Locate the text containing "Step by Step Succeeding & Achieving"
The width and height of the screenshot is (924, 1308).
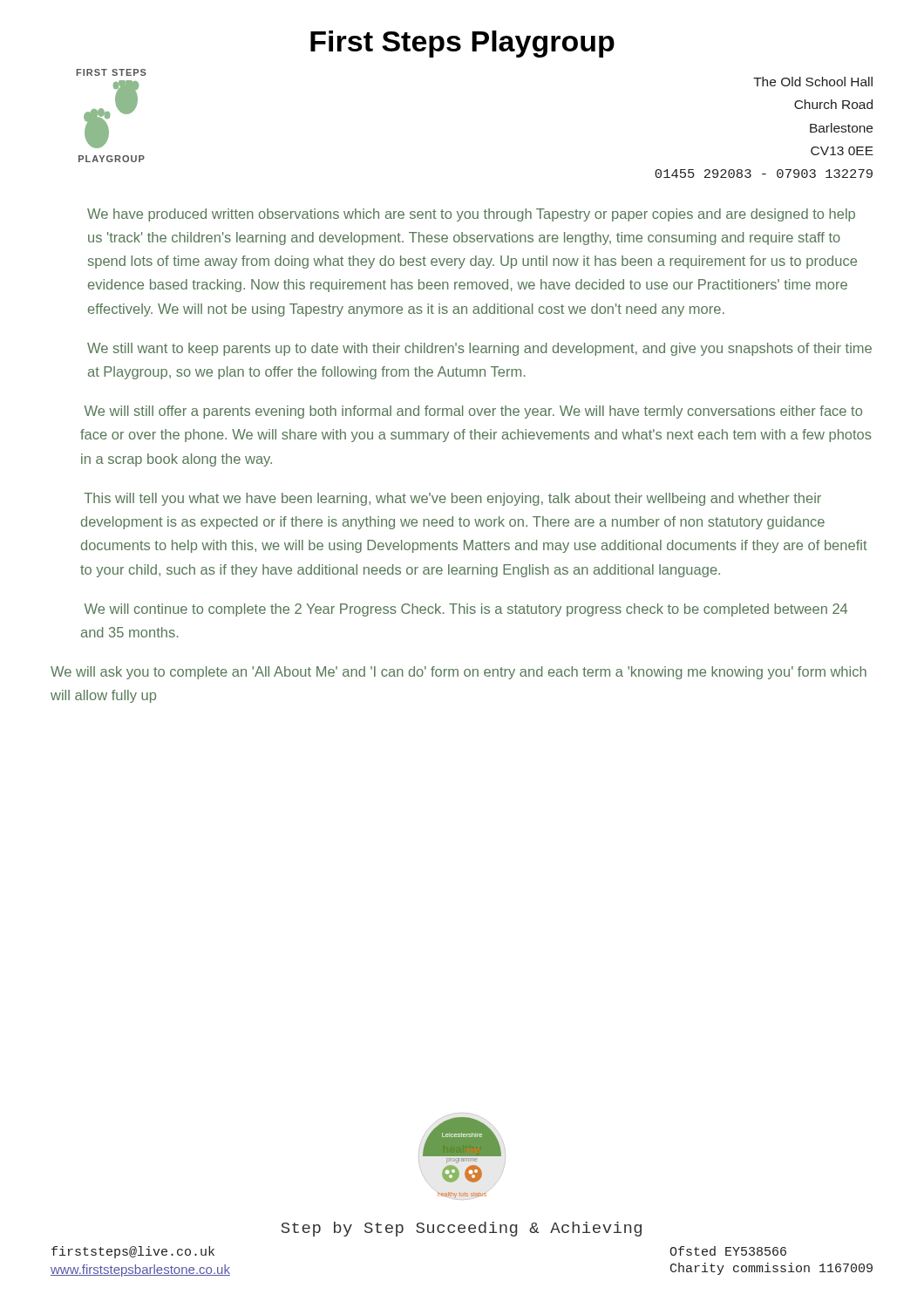(462, 1229)
